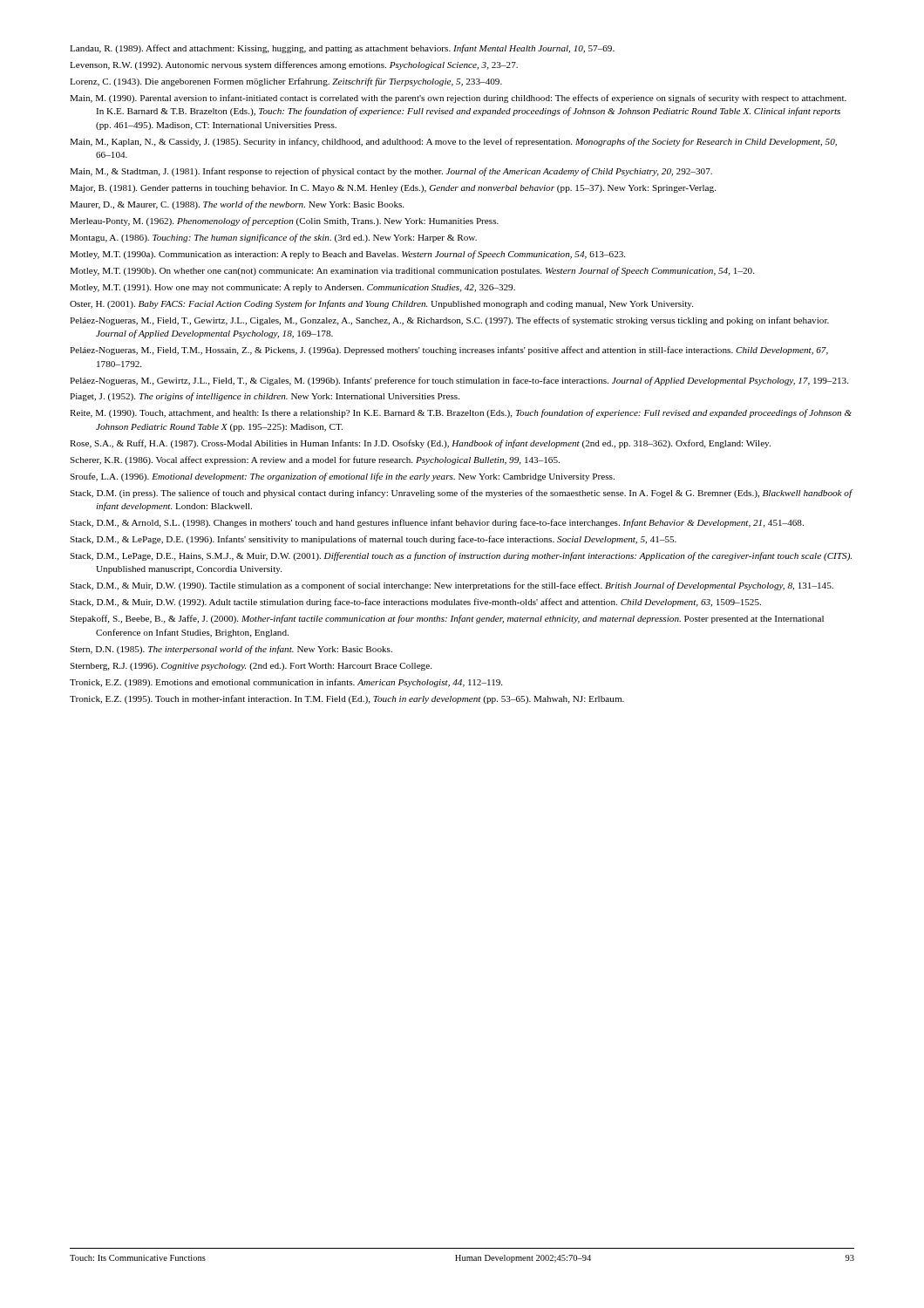Locate the list item containing "Major, B. (1981). Gender patterns in touching behavior."
Screen dimensions: 1308x924
[393, 188]
